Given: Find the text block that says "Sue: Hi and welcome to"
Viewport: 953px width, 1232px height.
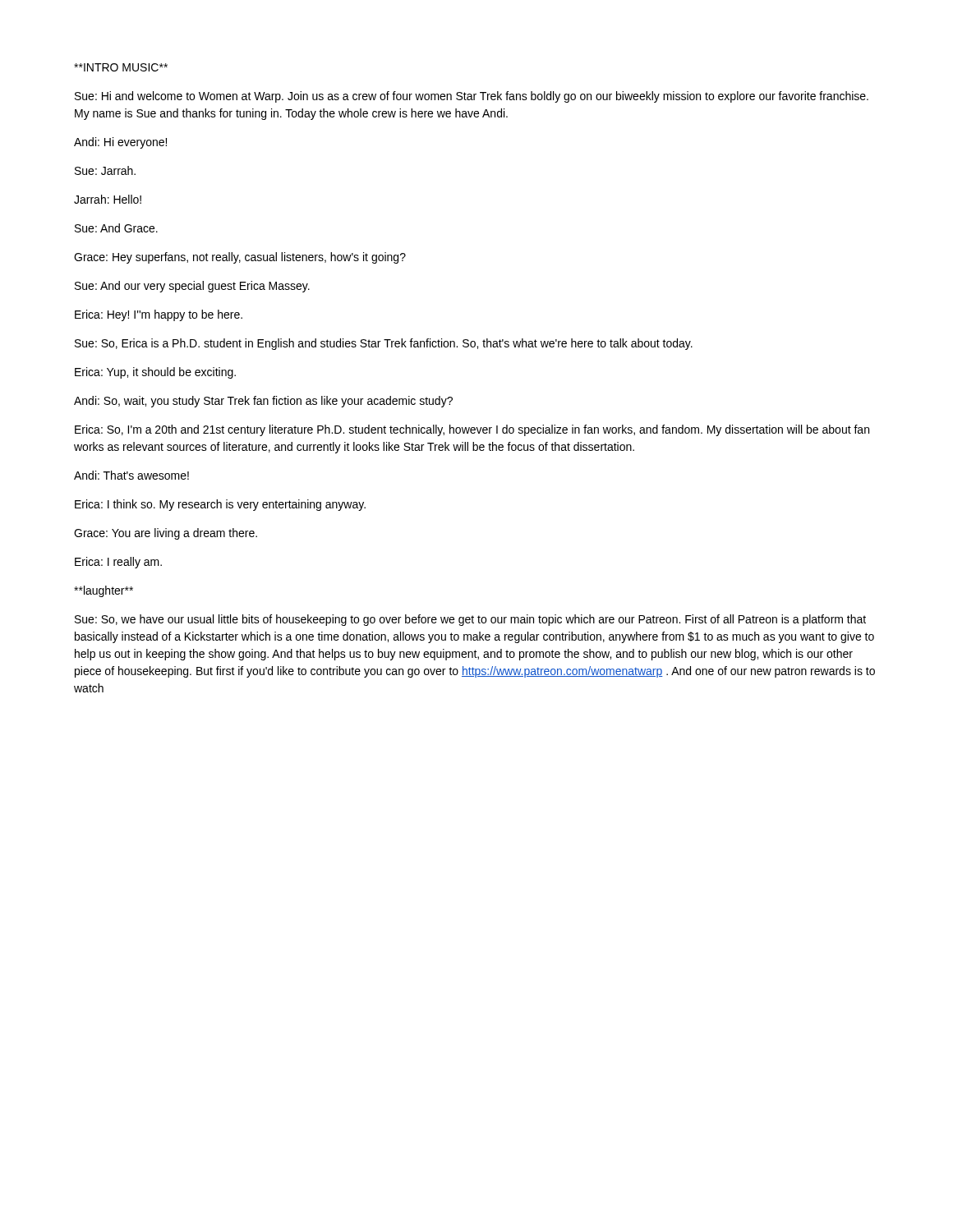Looking at the screenshot, I should [472, 105].
